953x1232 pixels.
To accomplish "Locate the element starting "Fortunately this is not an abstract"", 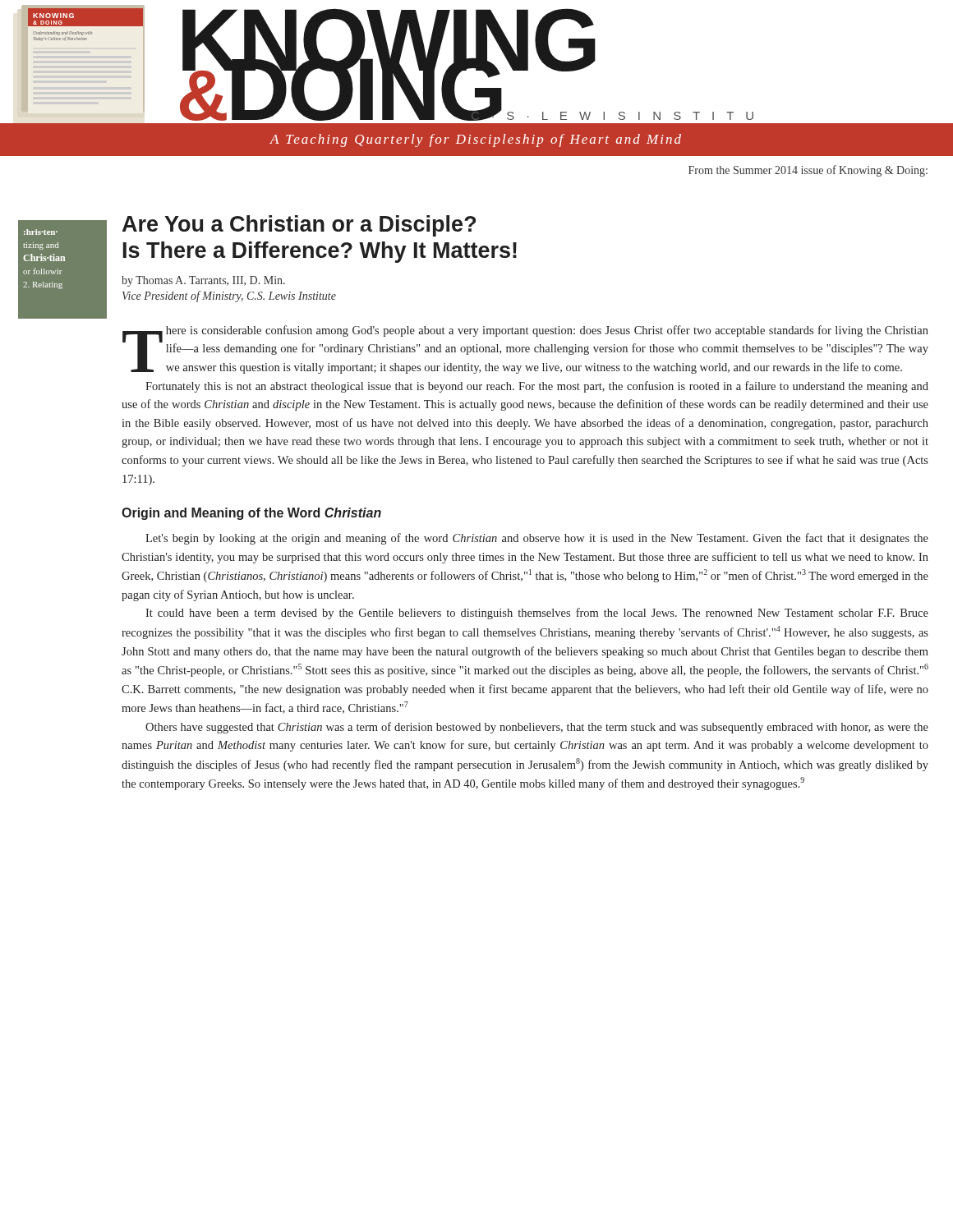I will coord(525,432).
